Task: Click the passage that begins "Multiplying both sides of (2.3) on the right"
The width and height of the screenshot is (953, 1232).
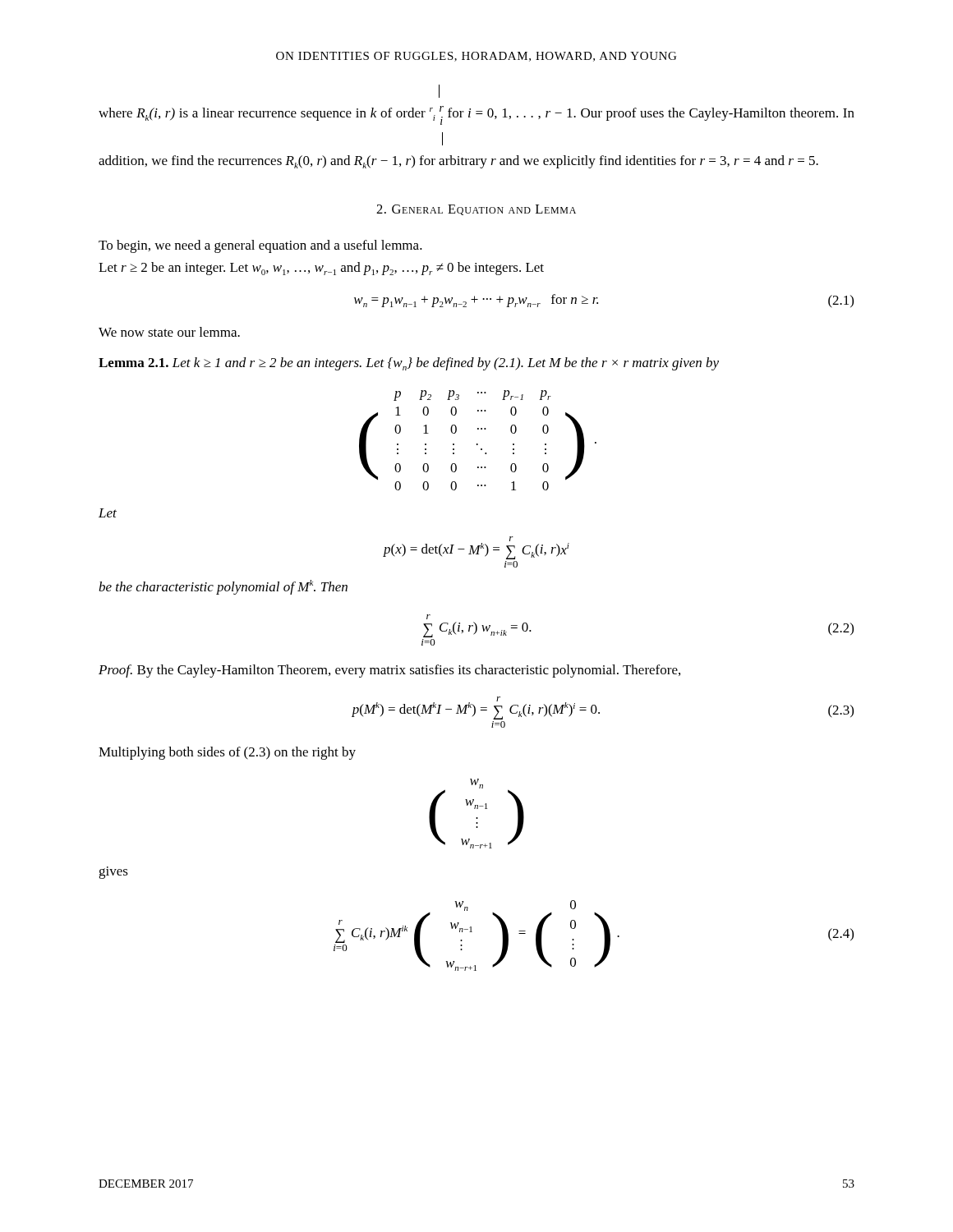Action: [227, 752]
